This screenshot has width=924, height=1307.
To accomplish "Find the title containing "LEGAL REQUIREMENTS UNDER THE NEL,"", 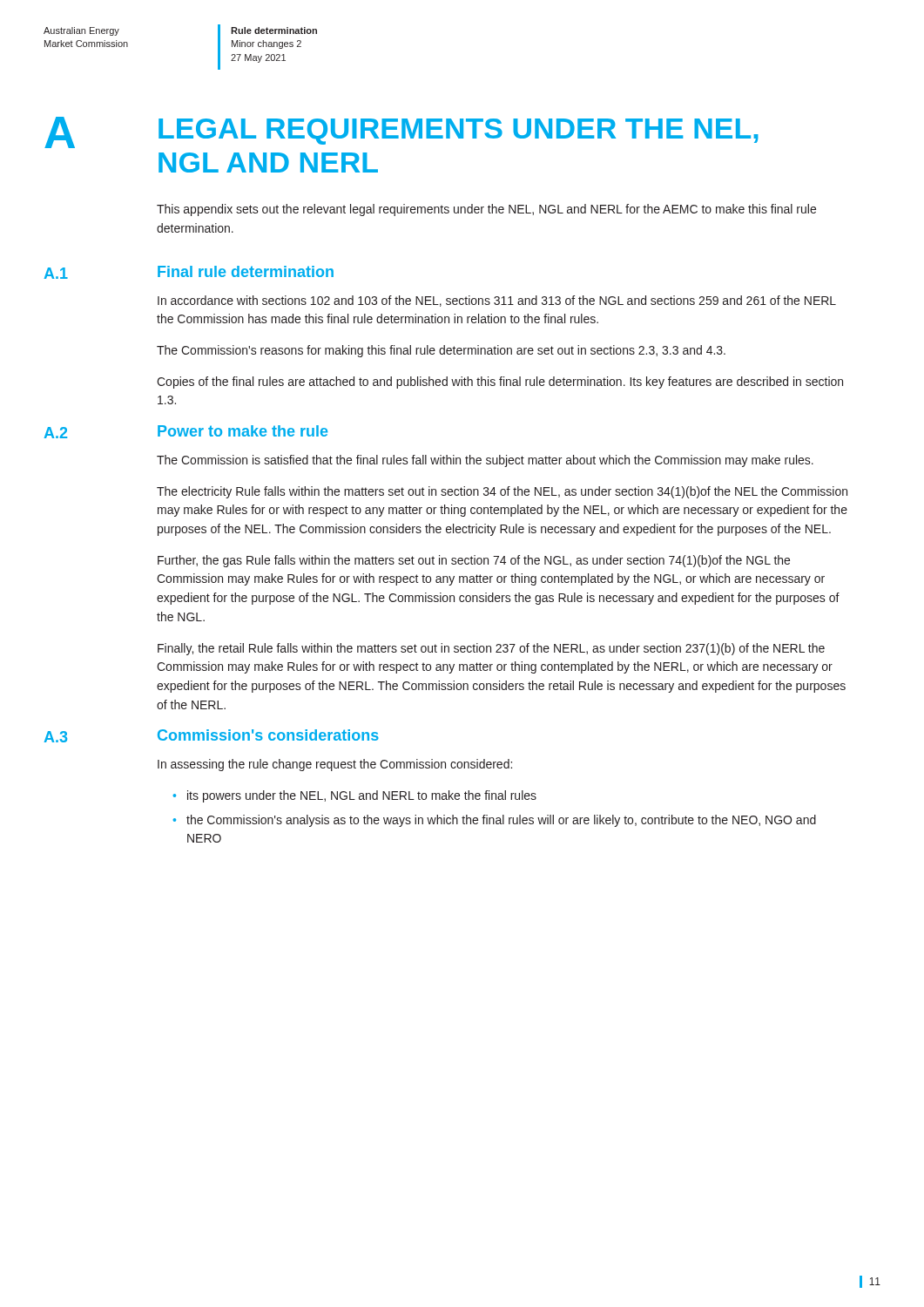I will pos(458,145).
